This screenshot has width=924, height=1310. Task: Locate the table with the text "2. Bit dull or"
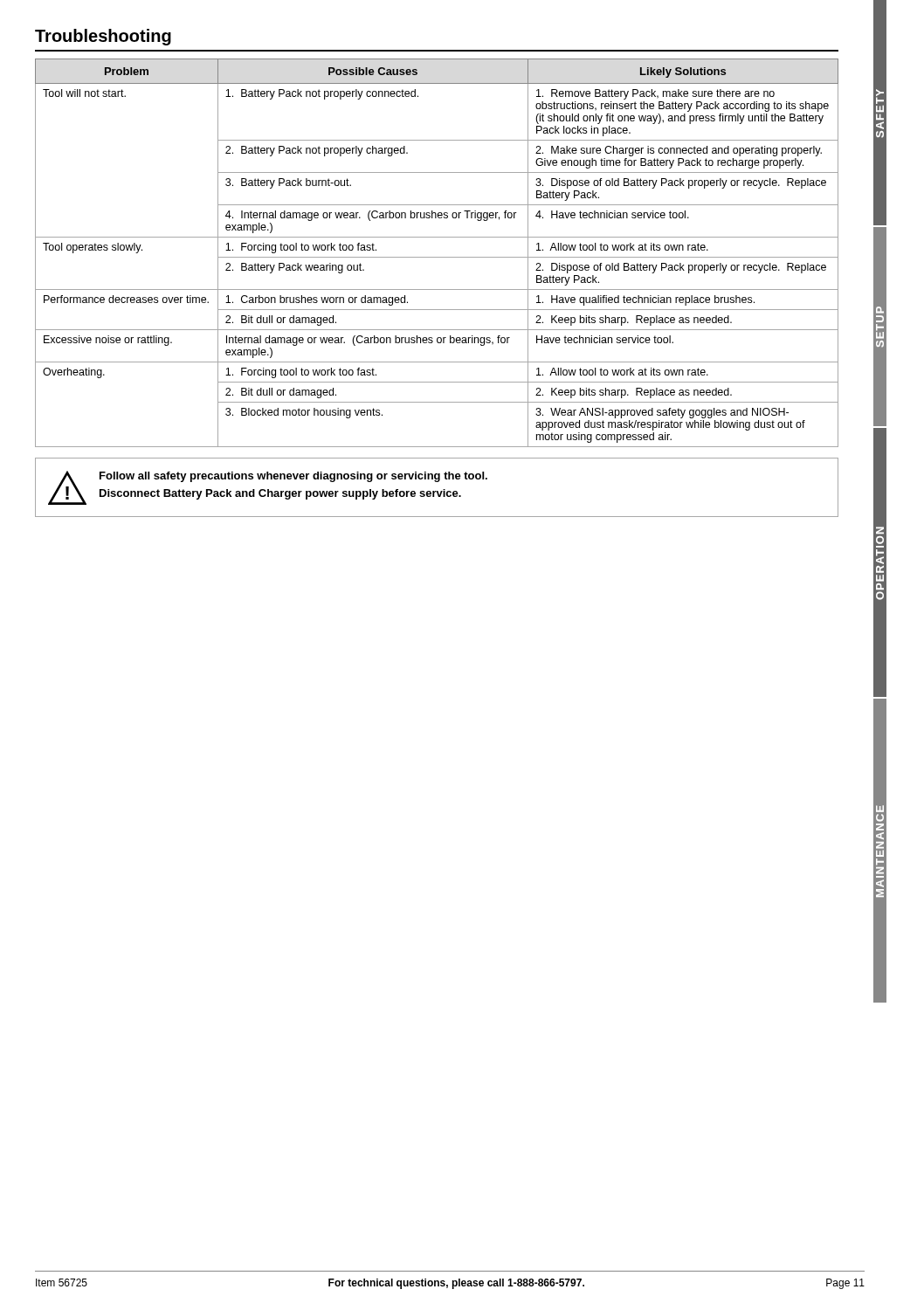[x=437, y=253]
